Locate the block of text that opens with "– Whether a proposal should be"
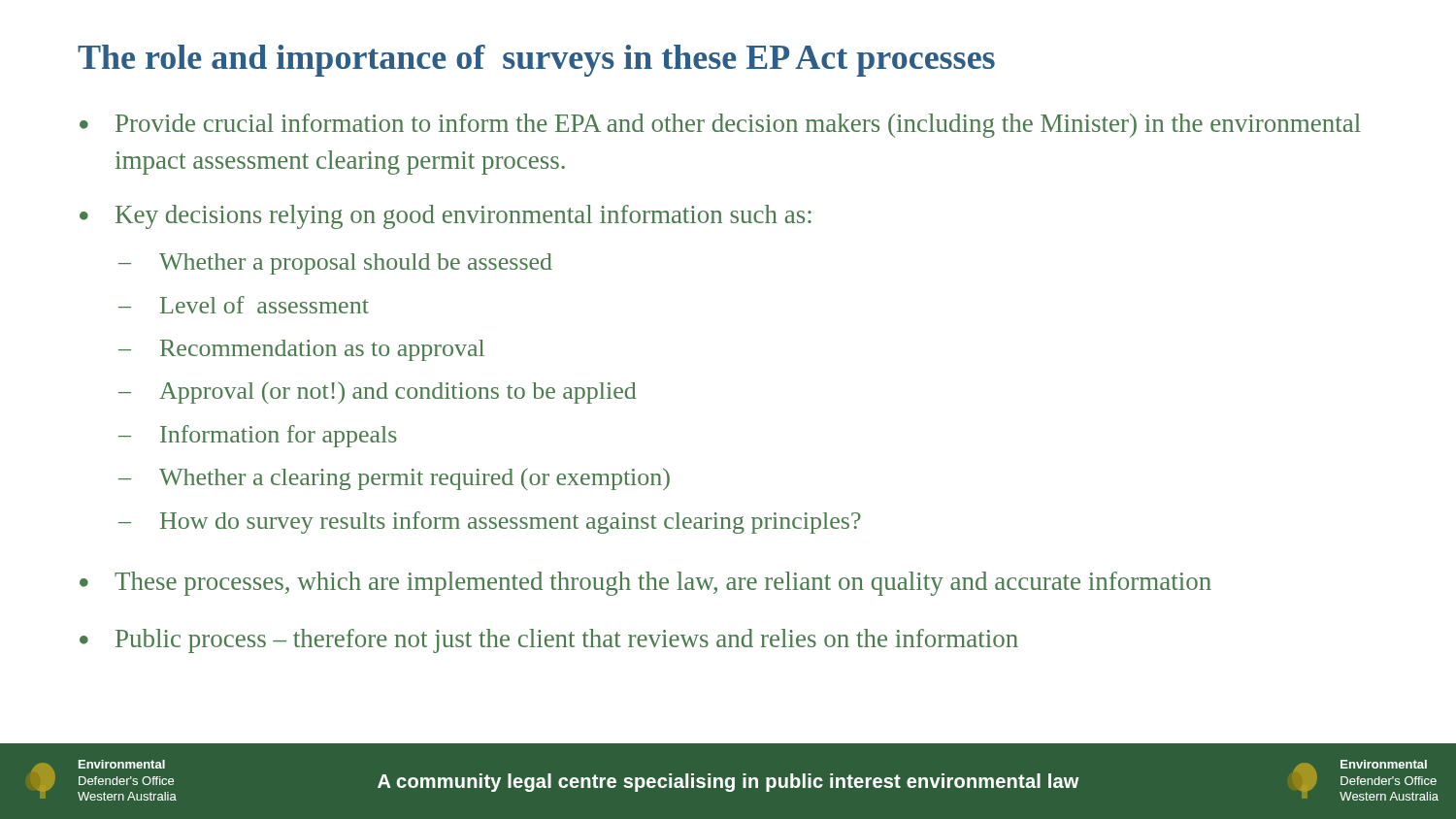The height and width of the screenshot is (819, 1456). coord(490,262)
